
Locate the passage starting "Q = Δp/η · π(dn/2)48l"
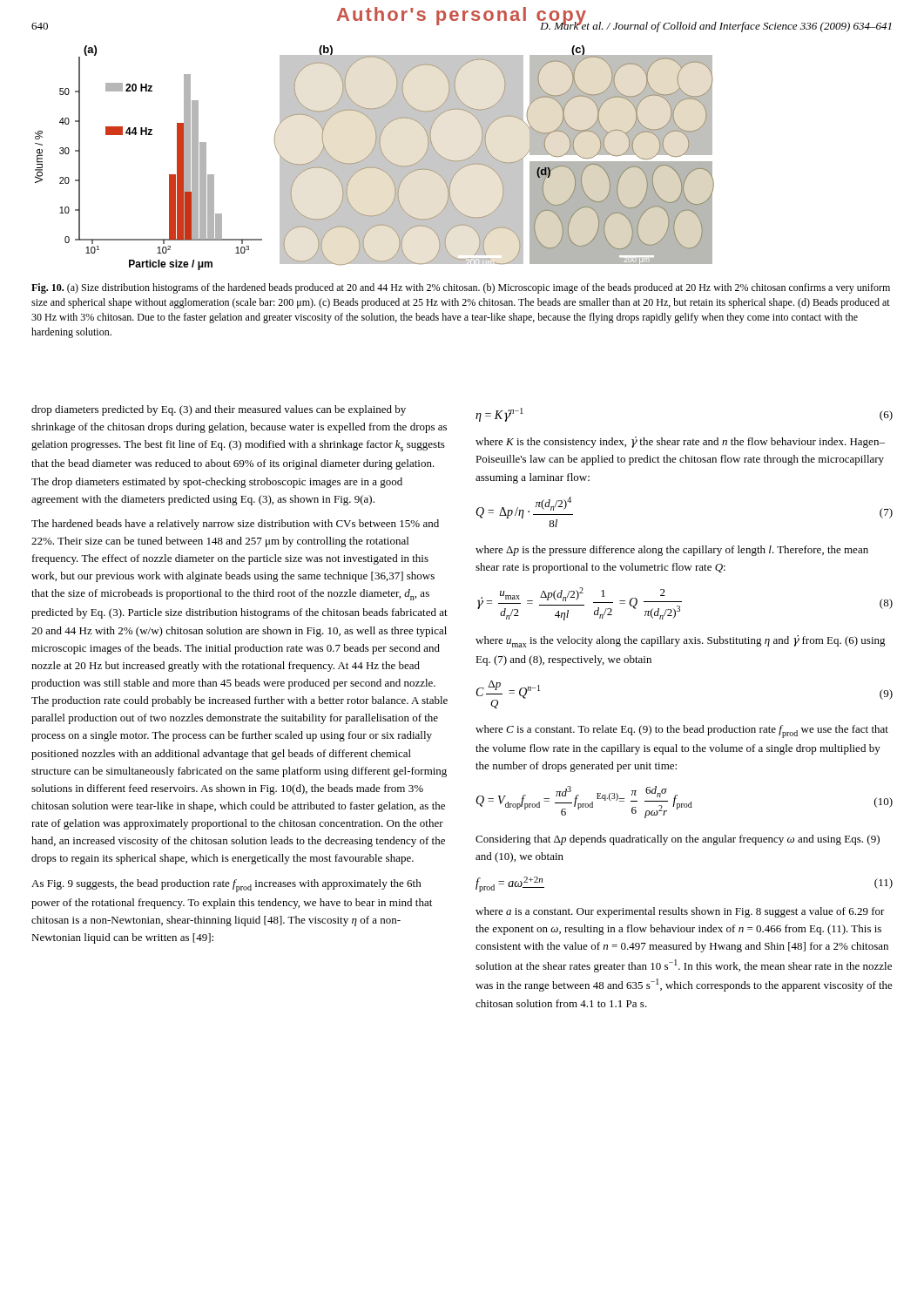pos(553,510)
